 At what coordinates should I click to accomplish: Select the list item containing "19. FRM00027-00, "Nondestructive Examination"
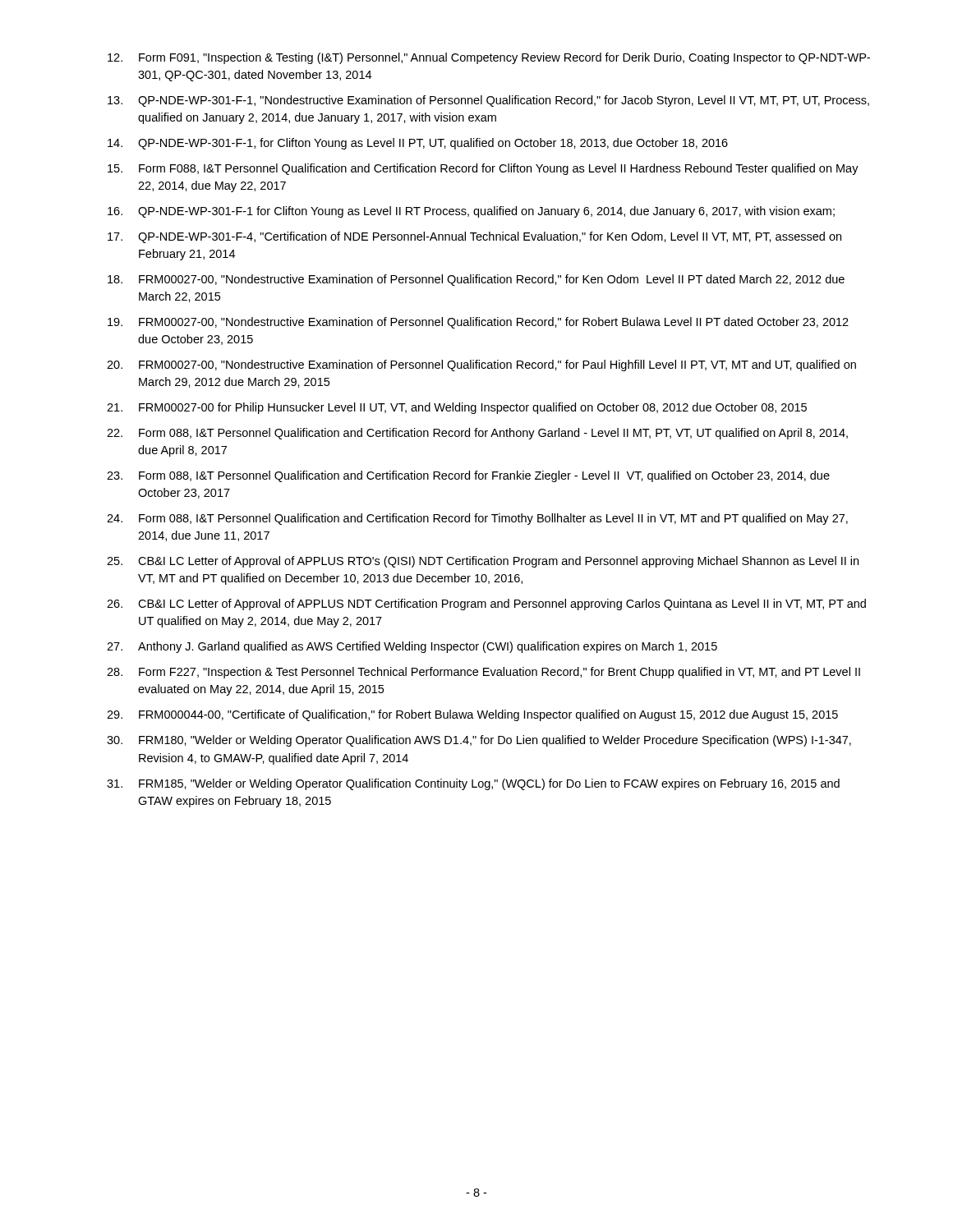point(489,331)
